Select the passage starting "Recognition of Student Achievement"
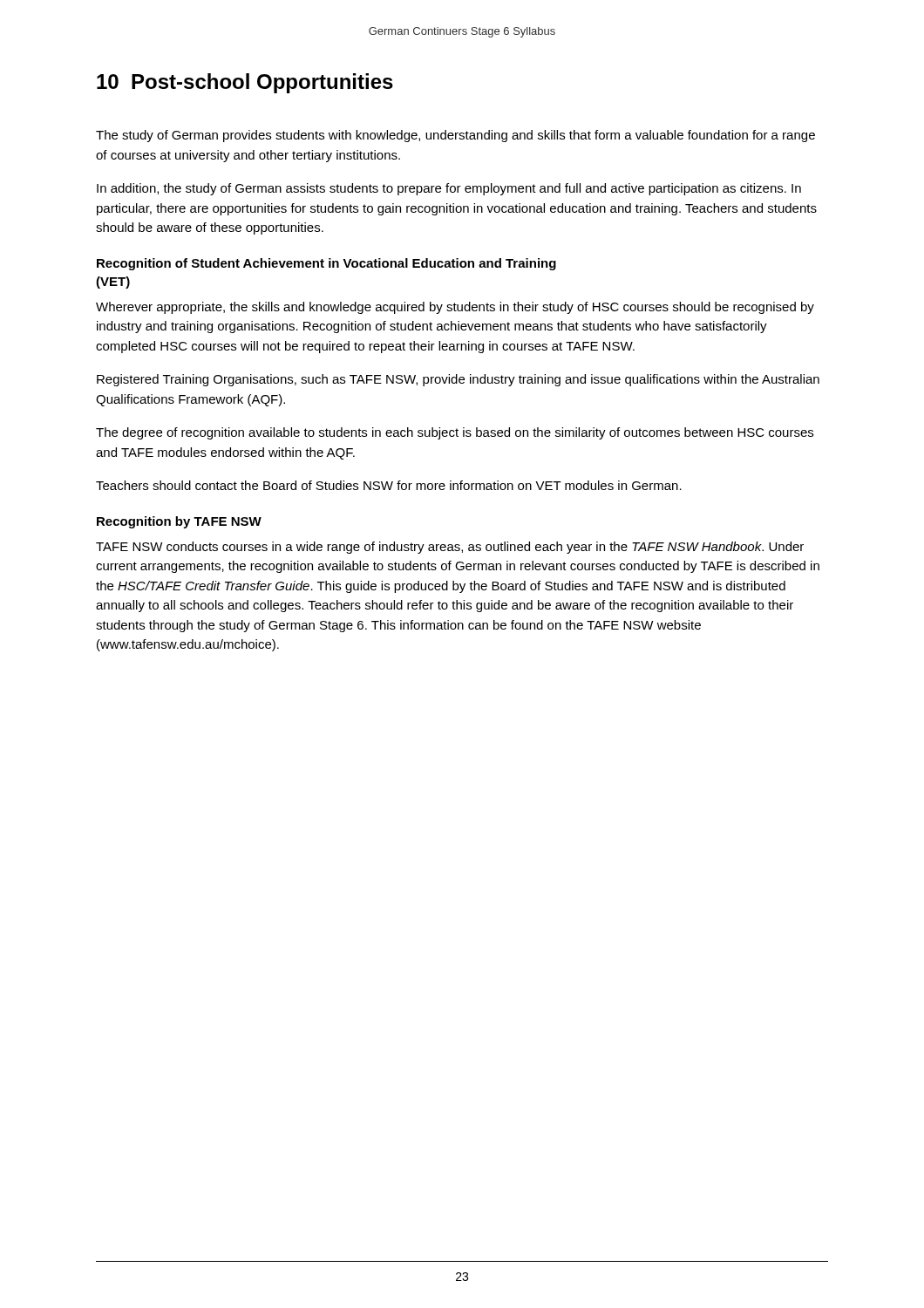The image size is (924, 1308). [x=326, y=272]
